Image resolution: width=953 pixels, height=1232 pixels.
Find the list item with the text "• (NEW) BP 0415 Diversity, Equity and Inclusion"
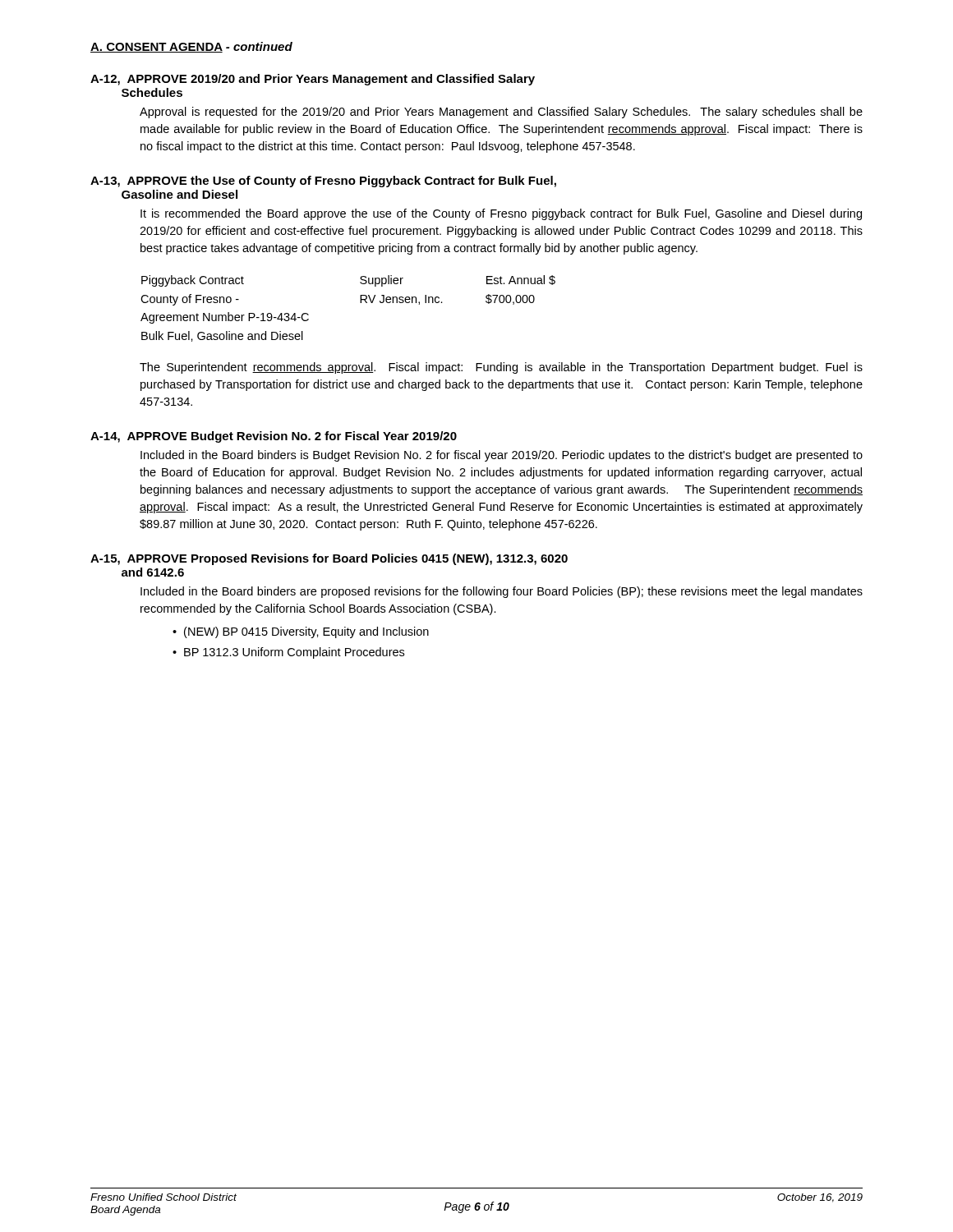[301, 632]
